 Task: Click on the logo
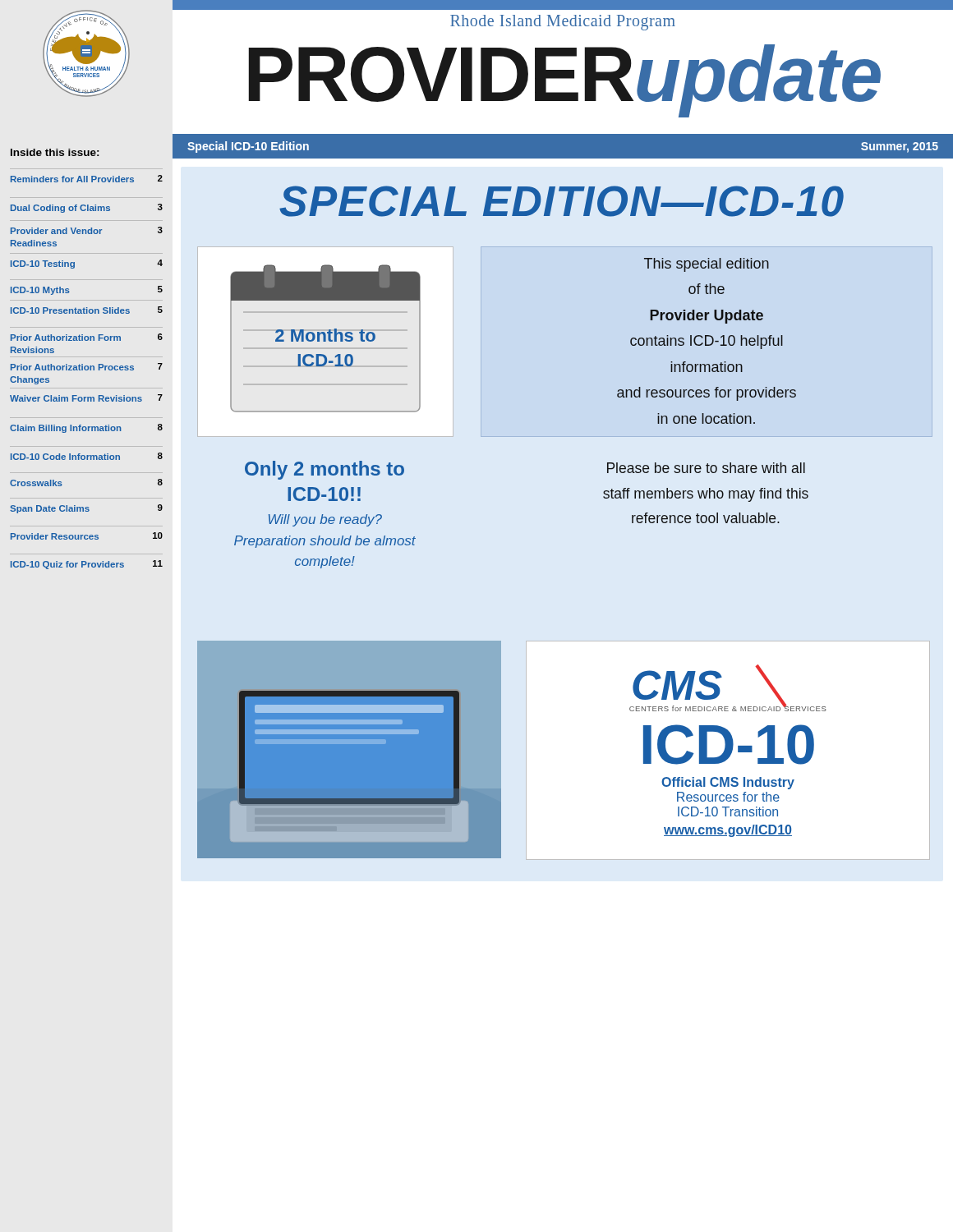pos(728,750)
